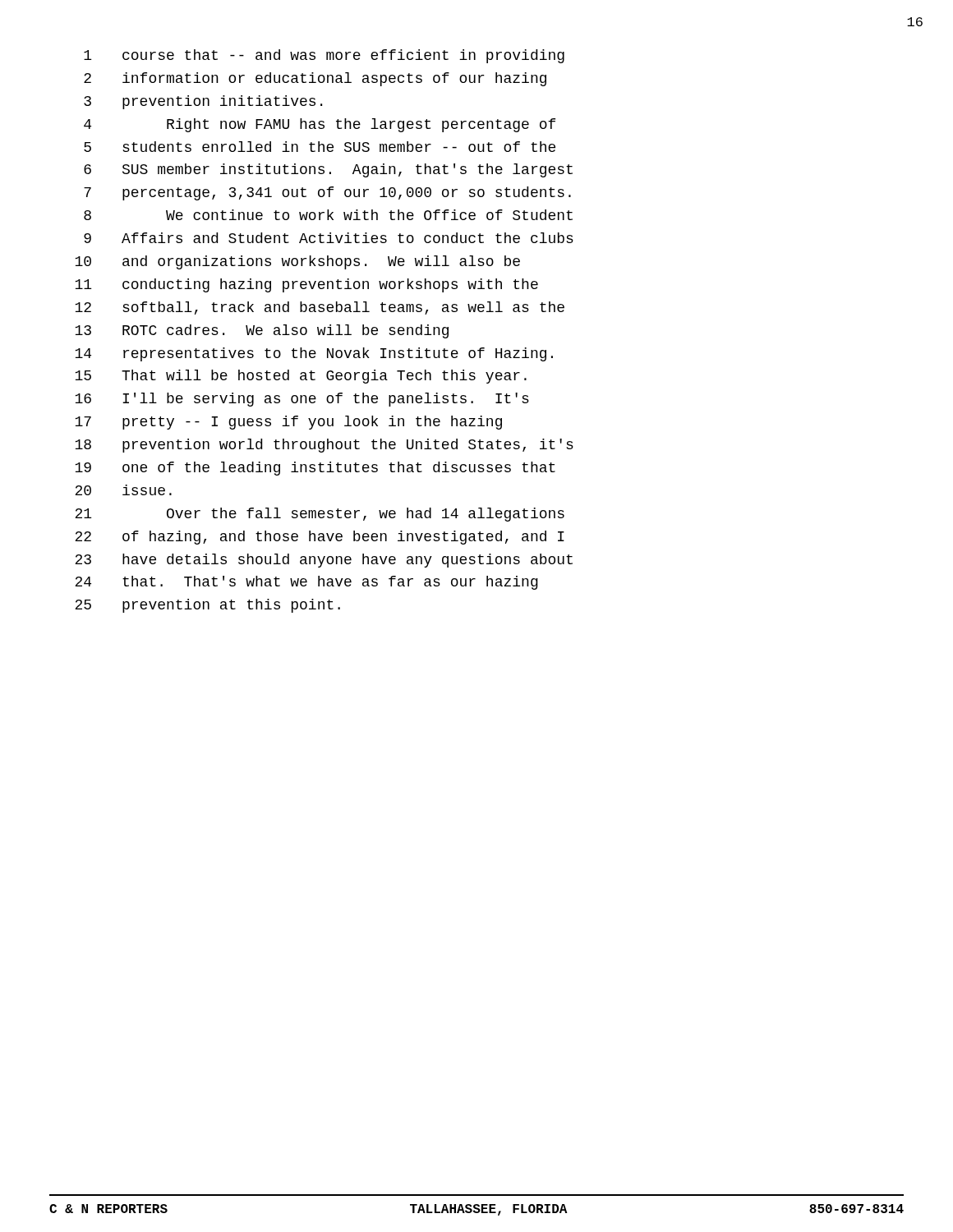The image size is (953, 1232).
Task: Where is the passage that starts "2 information or educational aspects"?
Action: pos(298,80)
